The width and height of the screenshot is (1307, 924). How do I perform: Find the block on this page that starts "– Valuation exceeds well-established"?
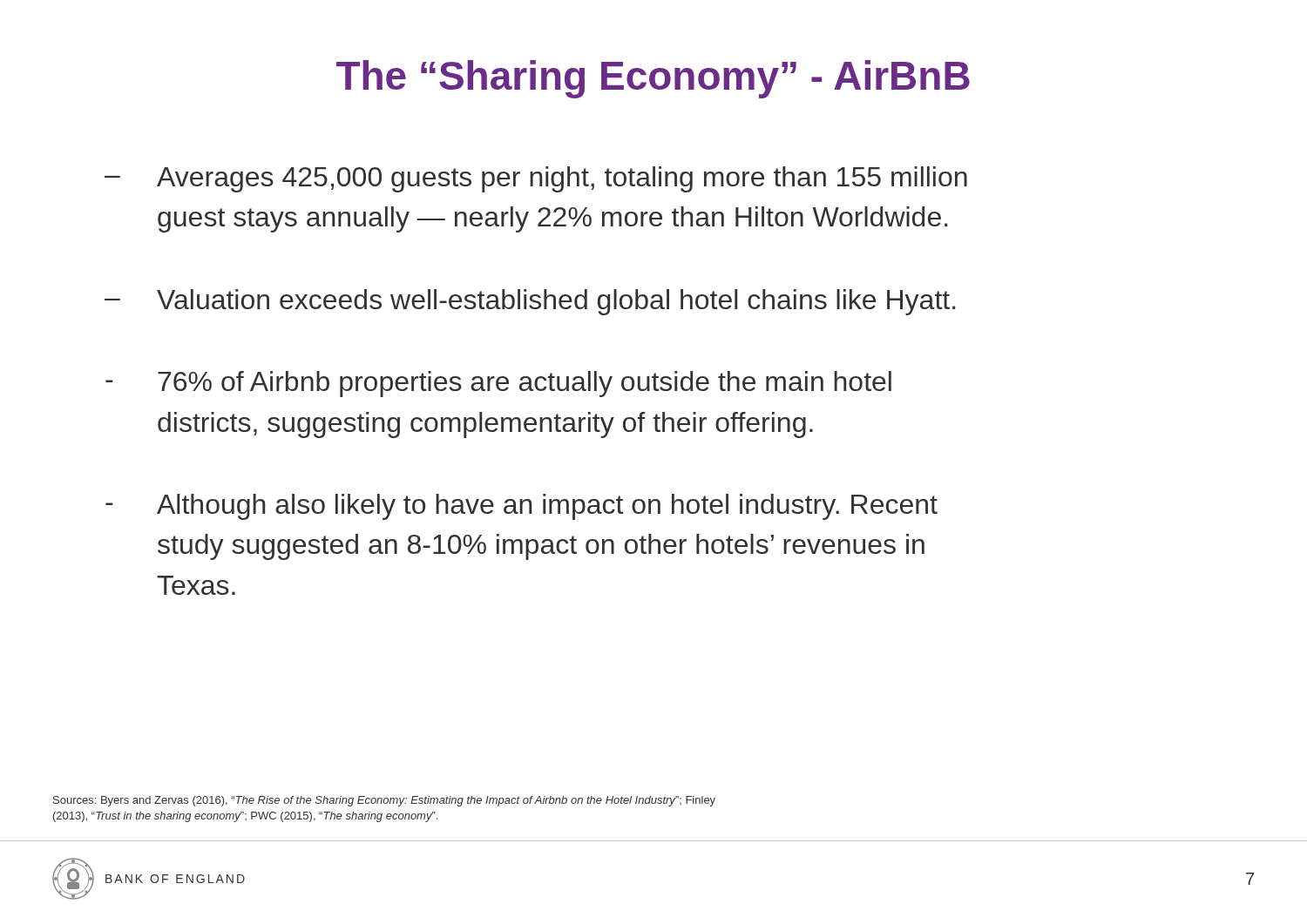(x=531, y=300)
